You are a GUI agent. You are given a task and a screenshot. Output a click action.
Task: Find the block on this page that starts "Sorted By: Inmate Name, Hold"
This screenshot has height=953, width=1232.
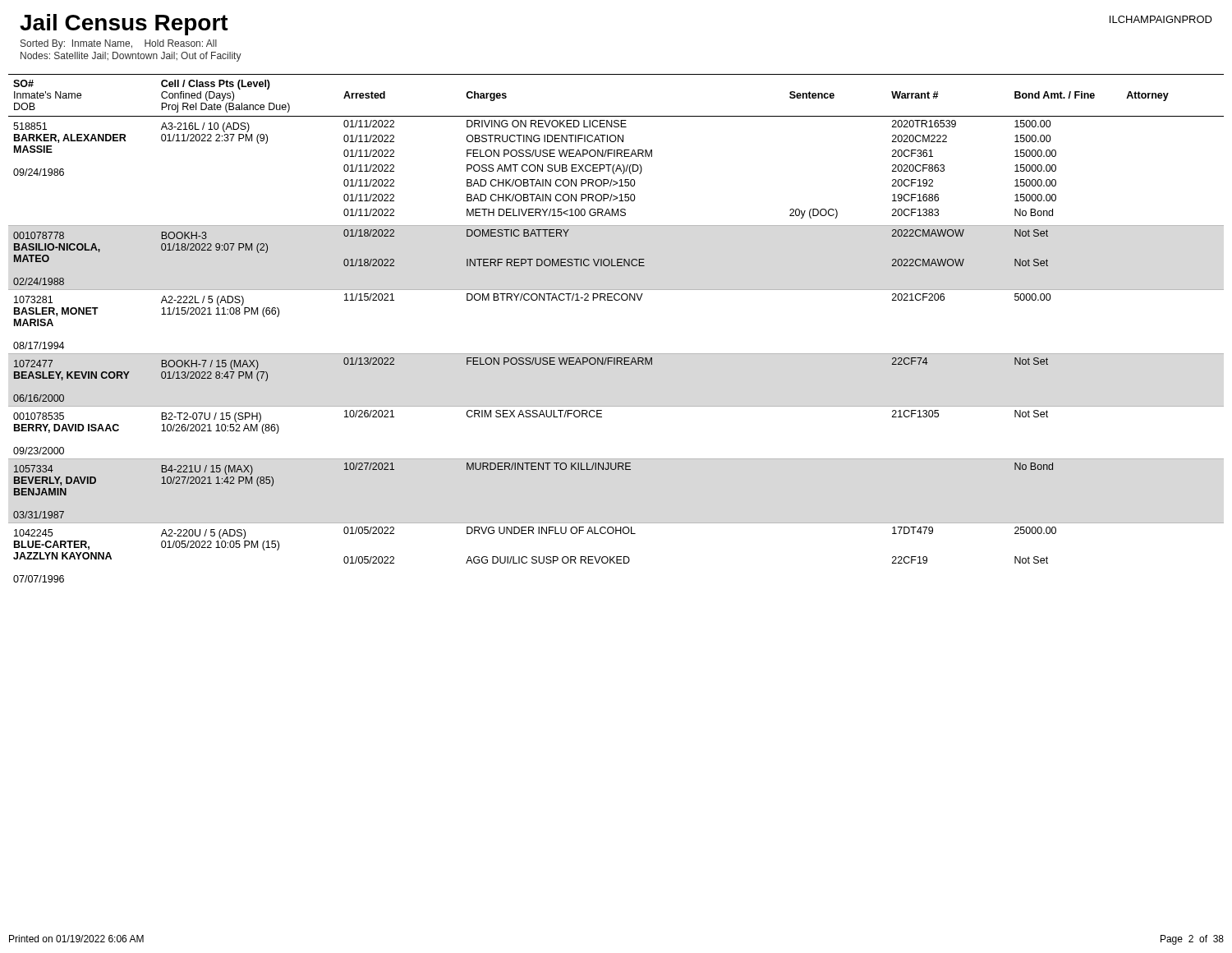118,44
